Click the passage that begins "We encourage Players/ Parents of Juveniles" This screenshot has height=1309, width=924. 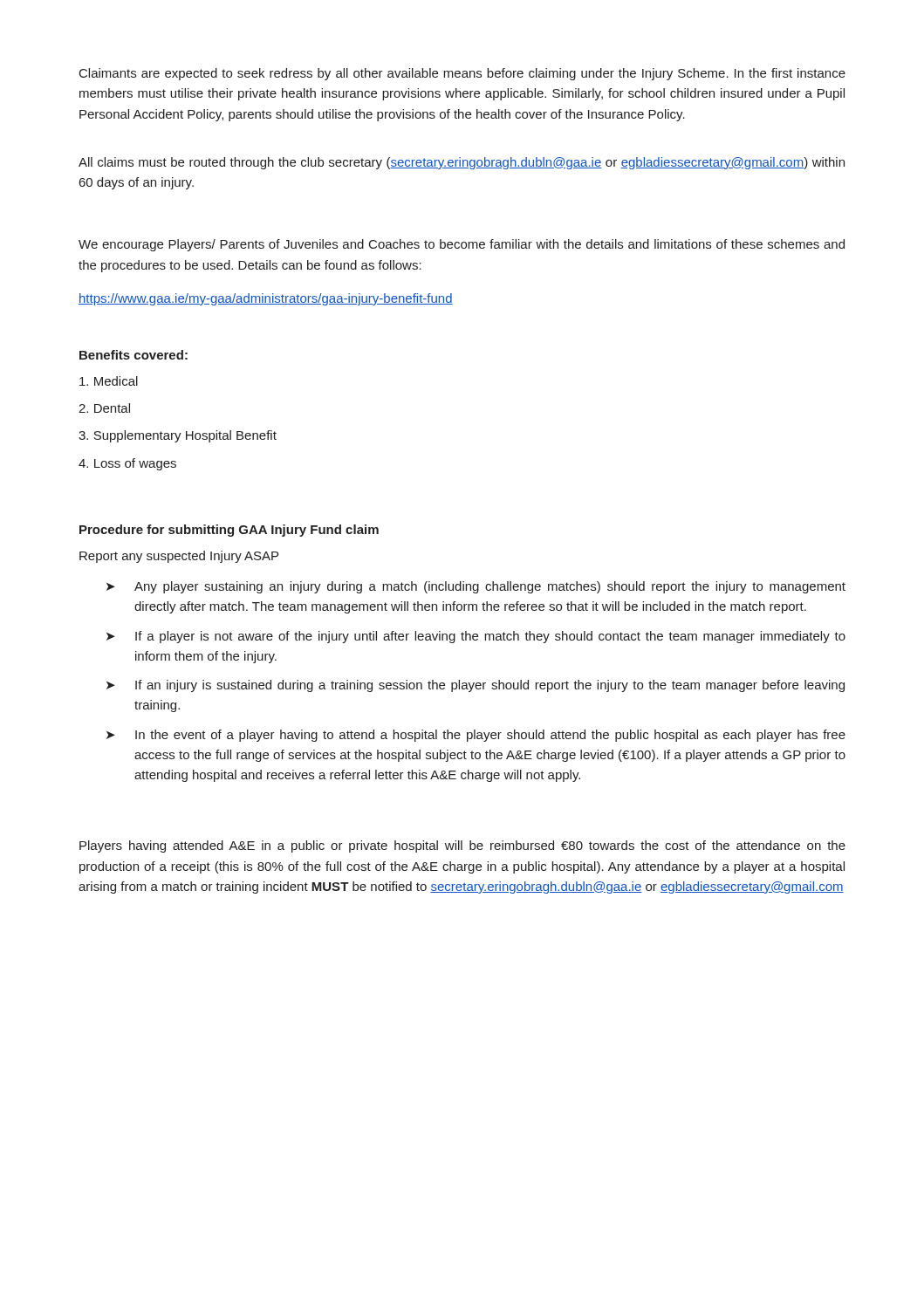462,254
